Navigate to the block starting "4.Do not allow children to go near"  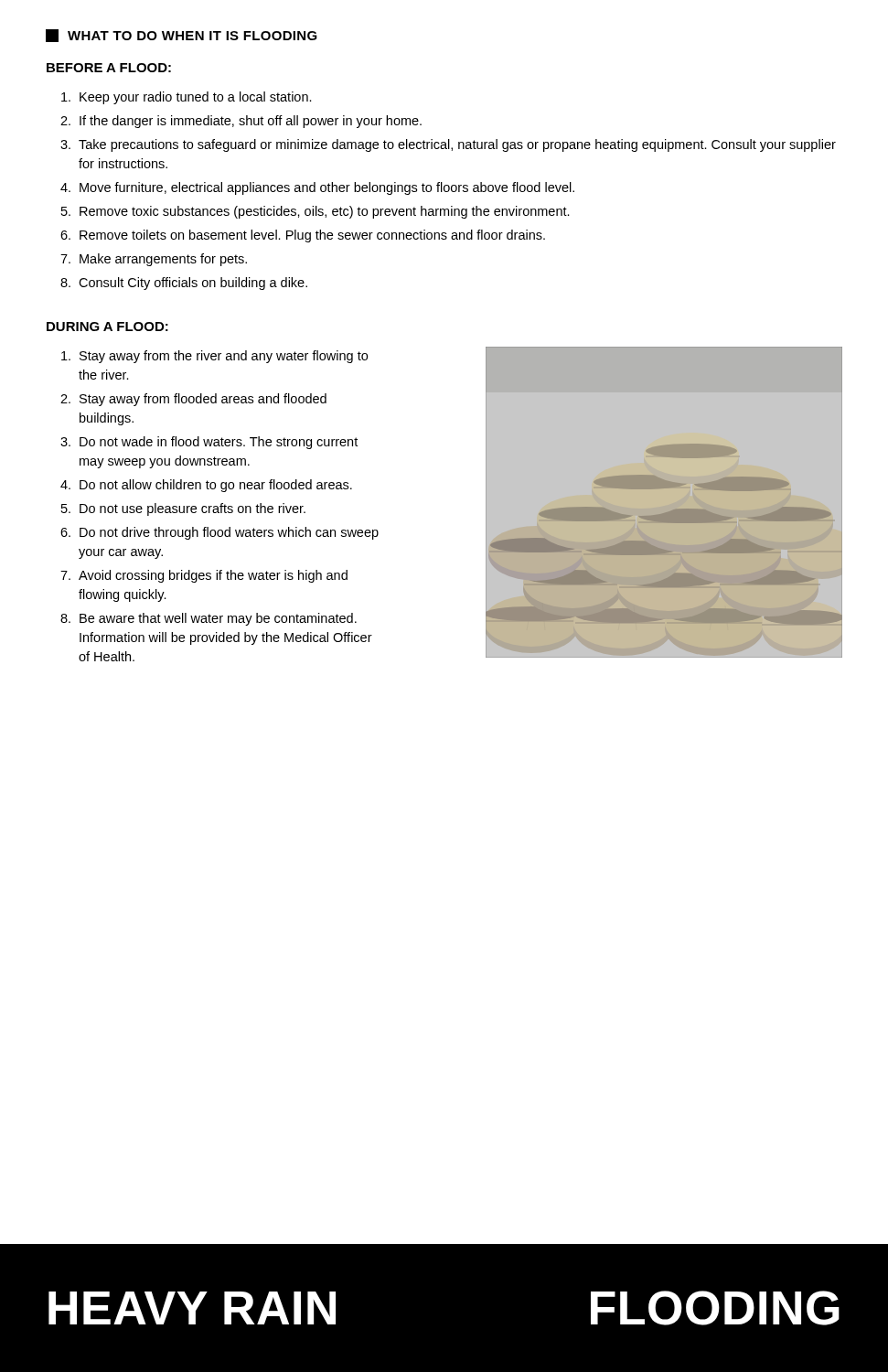(x=215, y=485)
